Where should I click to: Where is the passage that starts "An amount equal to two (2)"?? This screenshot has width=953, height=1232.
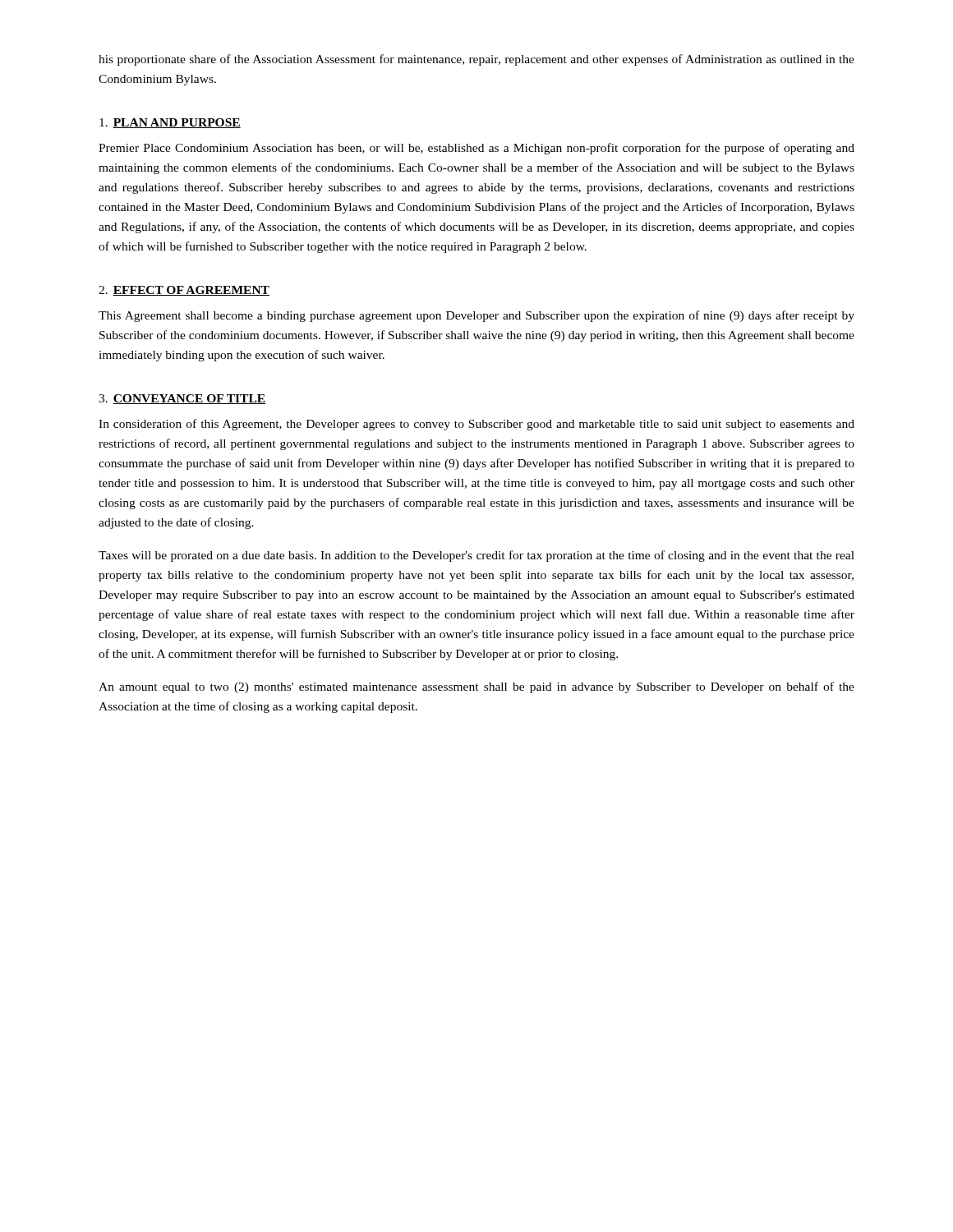(476, 697)
